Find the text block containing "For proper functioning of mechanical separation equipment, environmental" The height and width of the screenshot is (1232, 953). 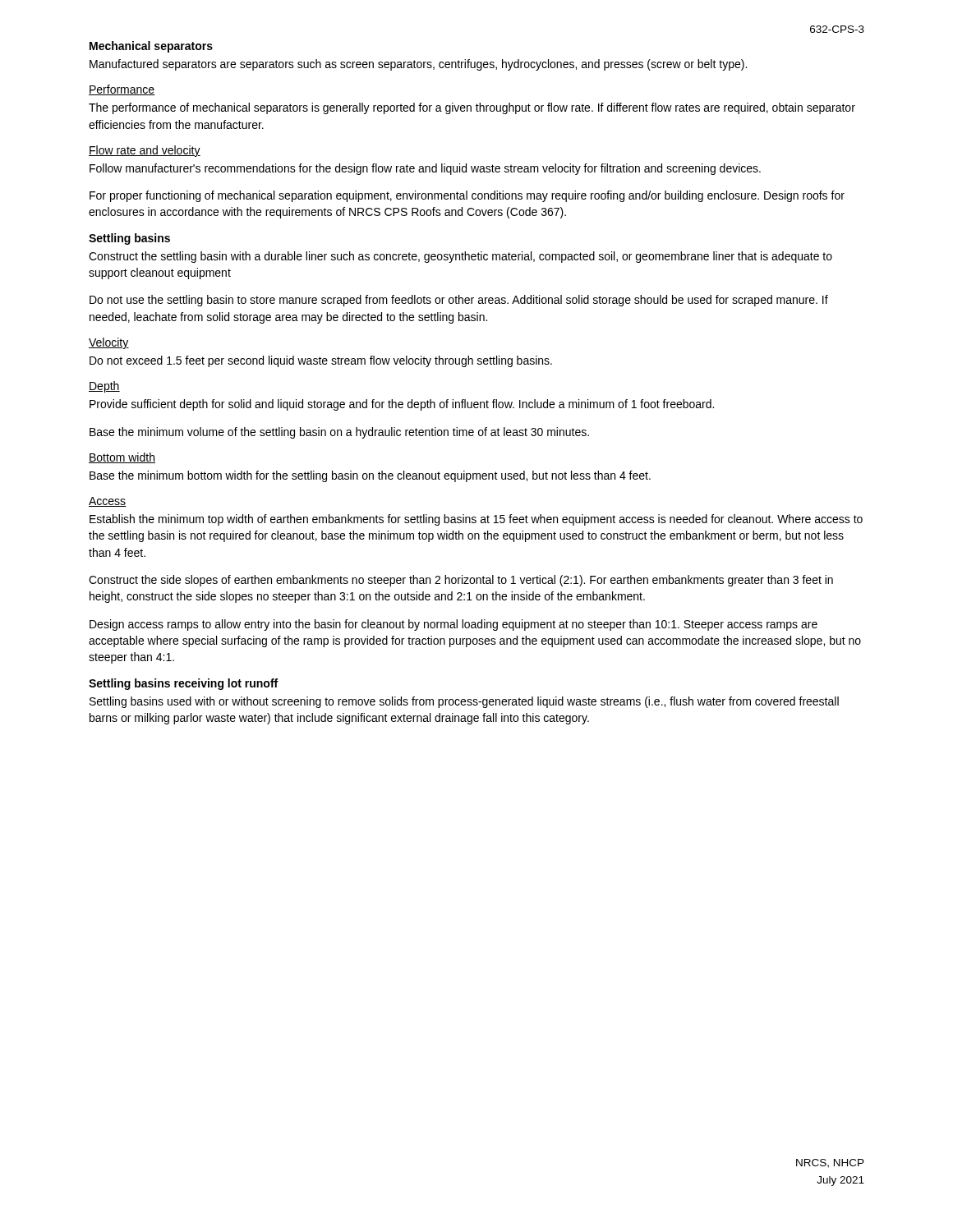pyautogui.click(x=476, y=204)
